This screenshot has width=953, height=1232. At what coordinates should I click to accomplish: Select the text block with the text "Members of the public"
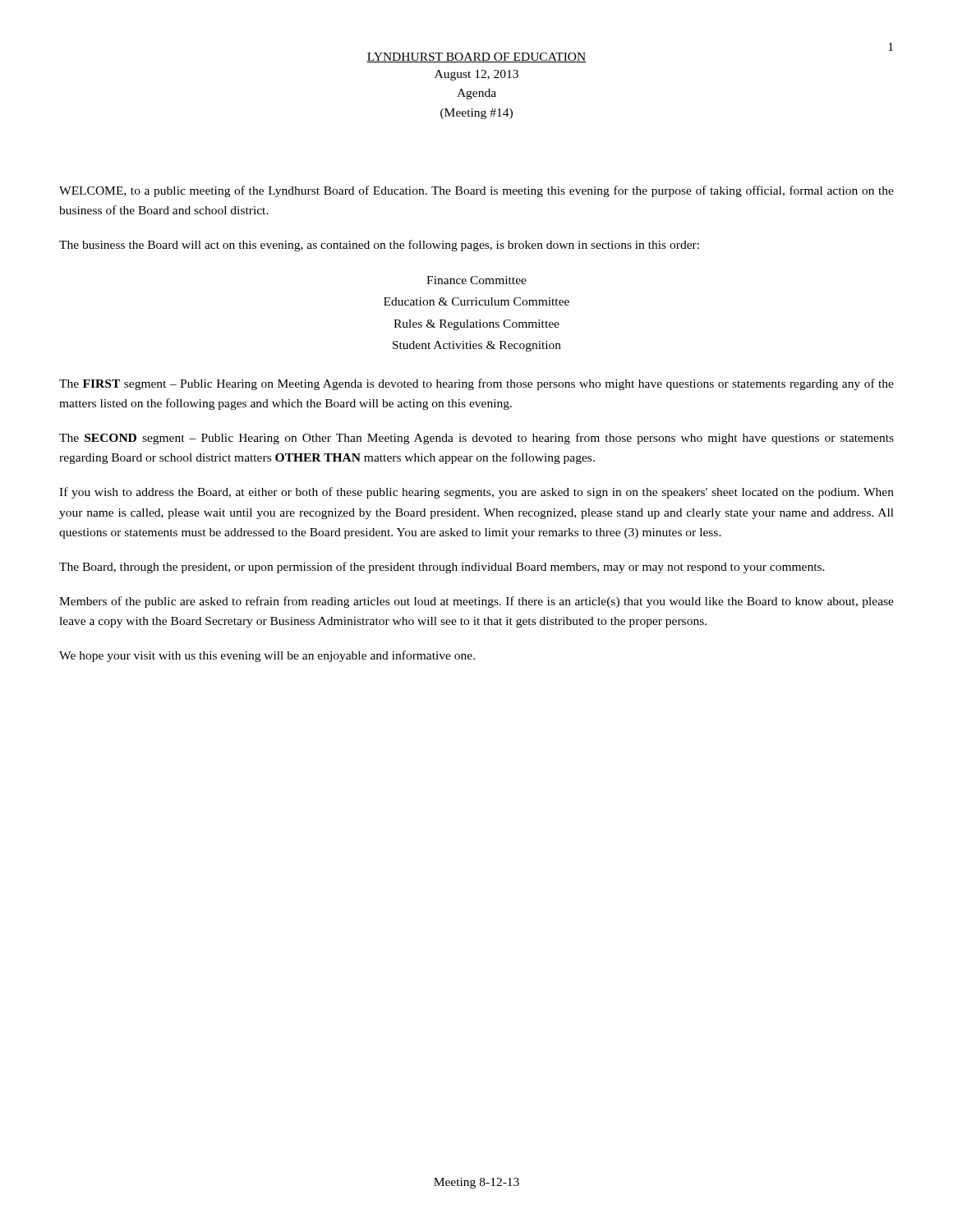[x=476, y=610]
